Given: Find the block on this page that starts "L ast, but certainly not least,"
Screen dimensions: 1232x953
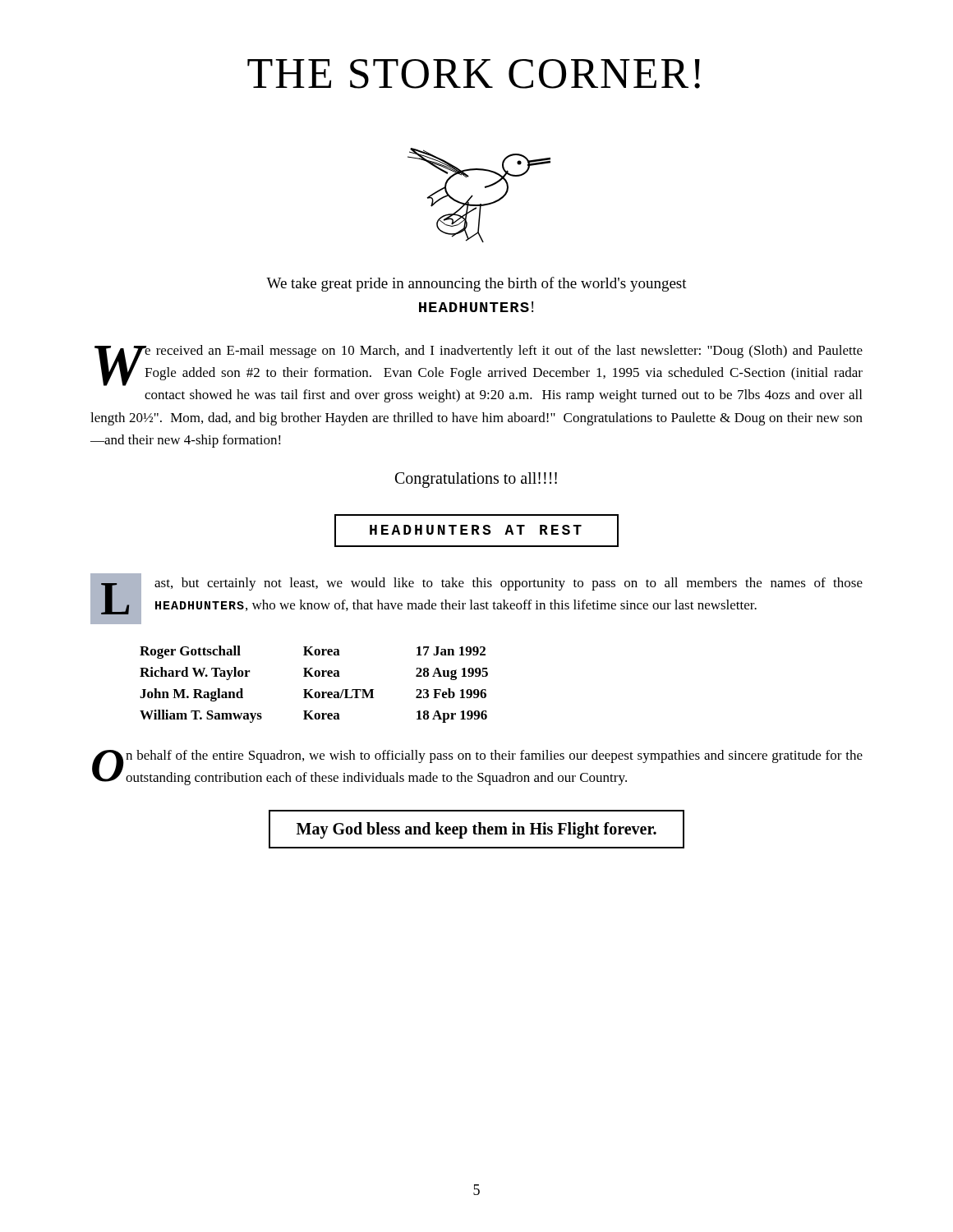Looking at the screenshot, I should (476, 598).
